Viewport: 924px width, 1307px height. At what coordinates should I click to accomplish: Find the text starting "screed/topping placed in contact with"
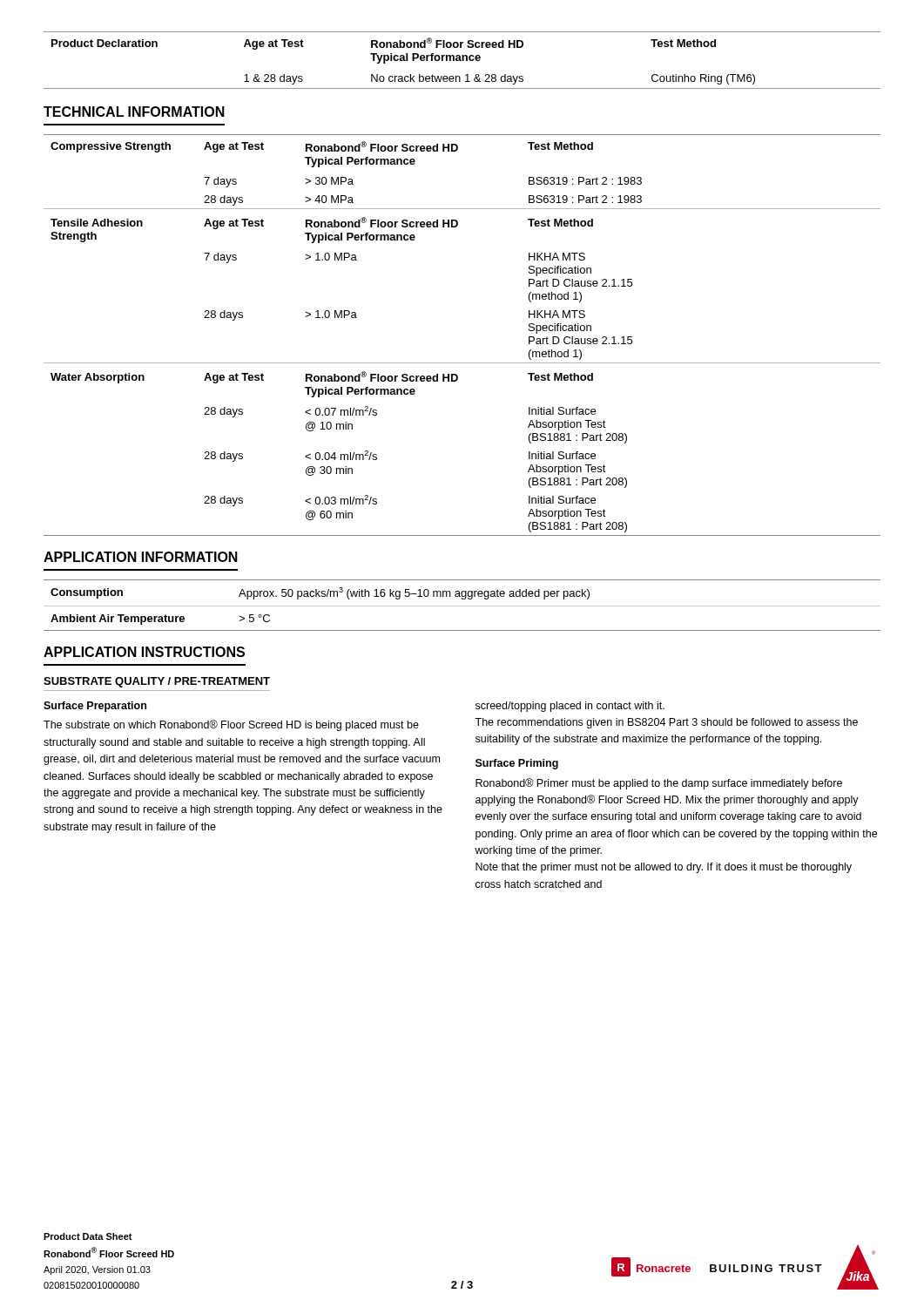tap(667, 722)
